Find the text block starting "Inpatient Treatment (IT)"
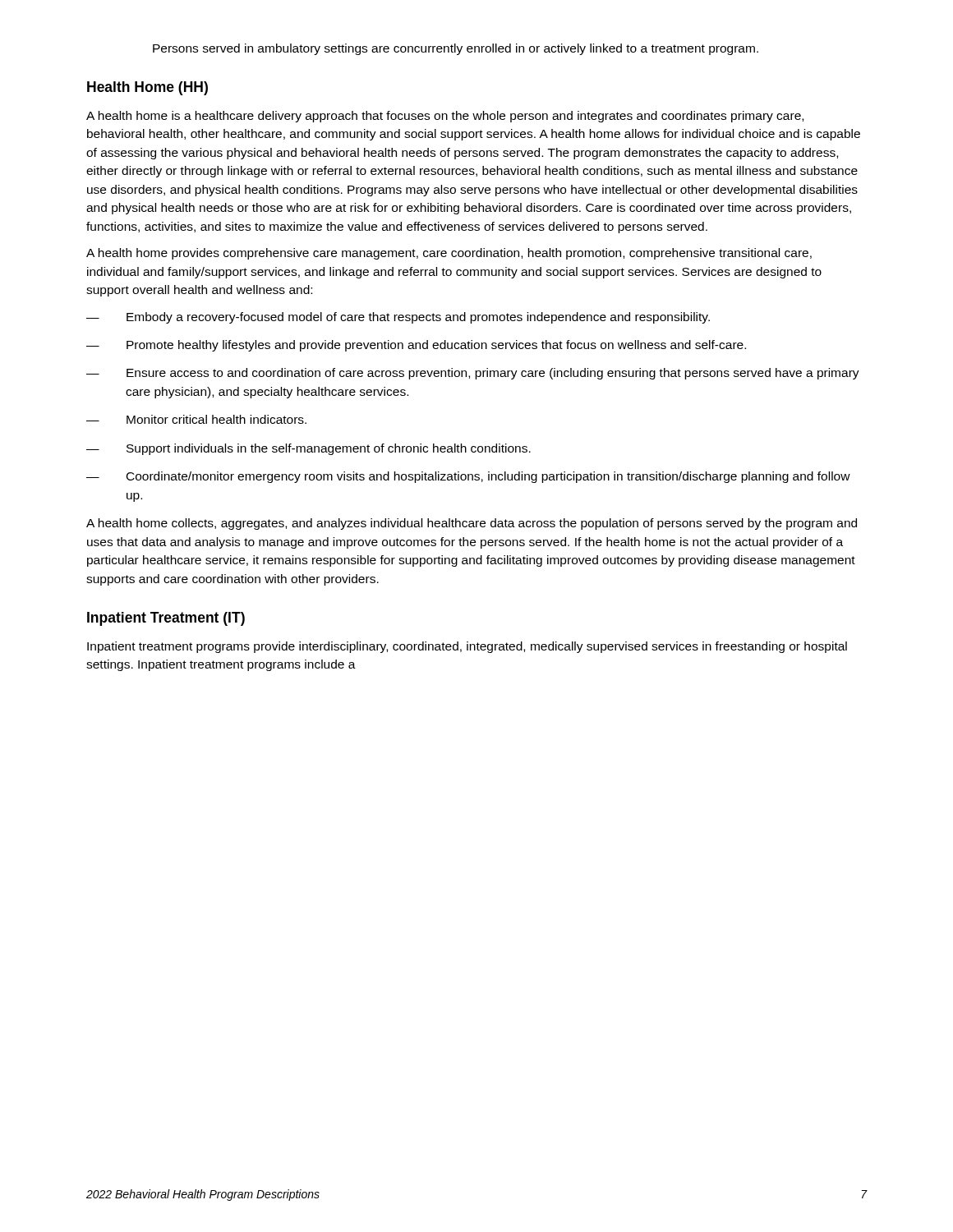Screen dimensions: 1232x953 pos(166,618)
